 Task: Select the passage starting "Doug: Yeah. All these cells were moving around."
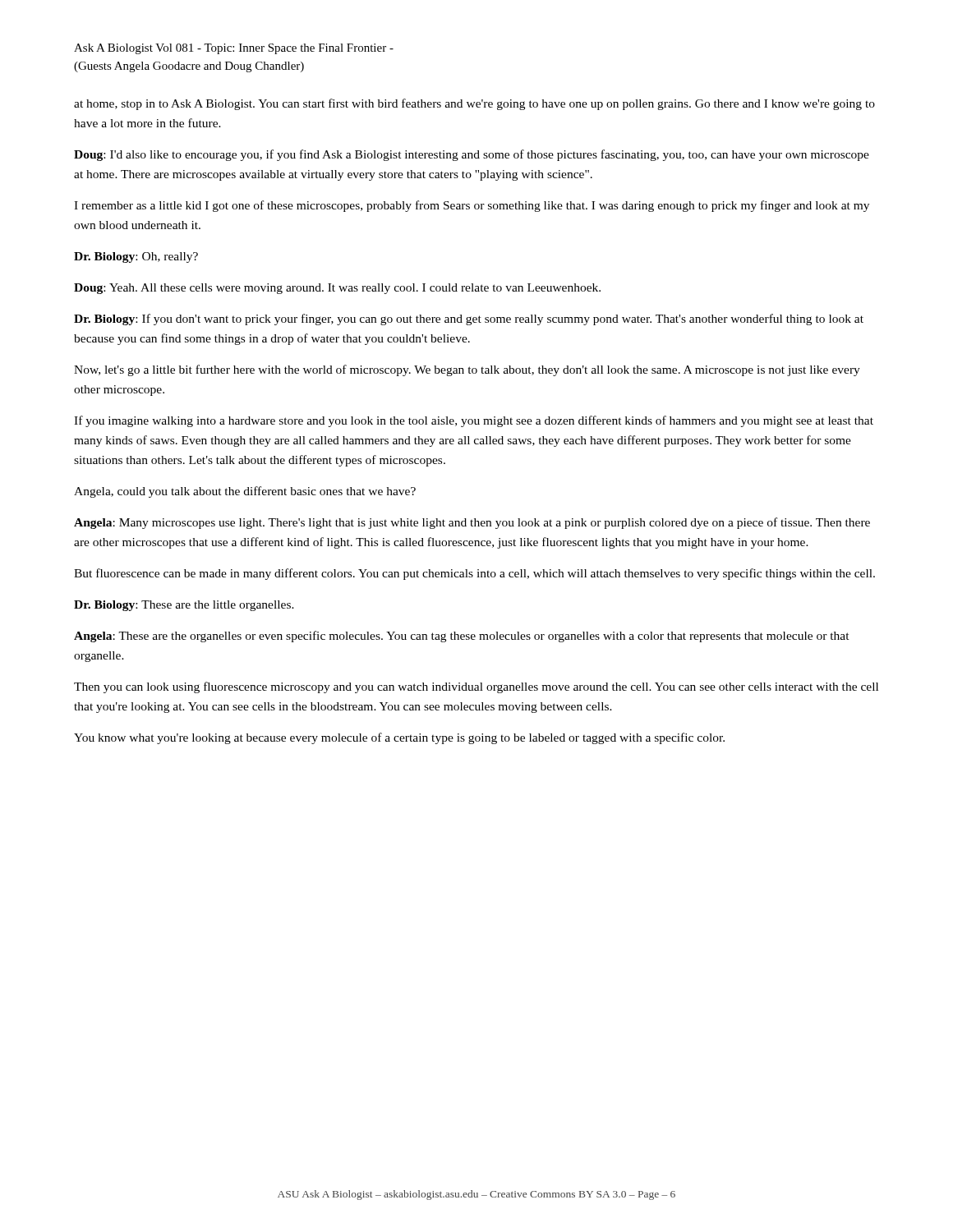pyautogui.click(x=338, y=287)
